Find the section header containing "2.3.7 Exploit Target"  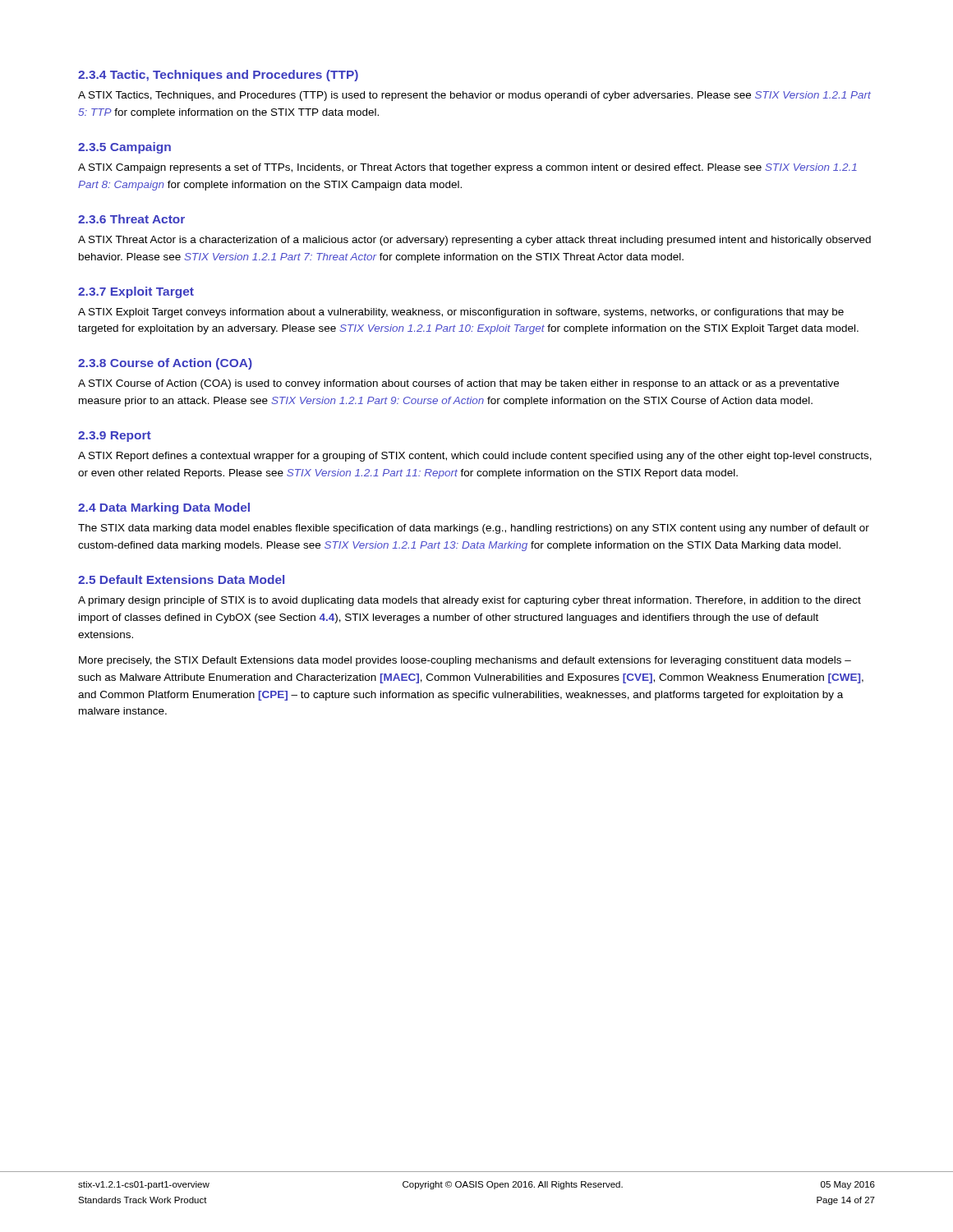click(136, 291)
